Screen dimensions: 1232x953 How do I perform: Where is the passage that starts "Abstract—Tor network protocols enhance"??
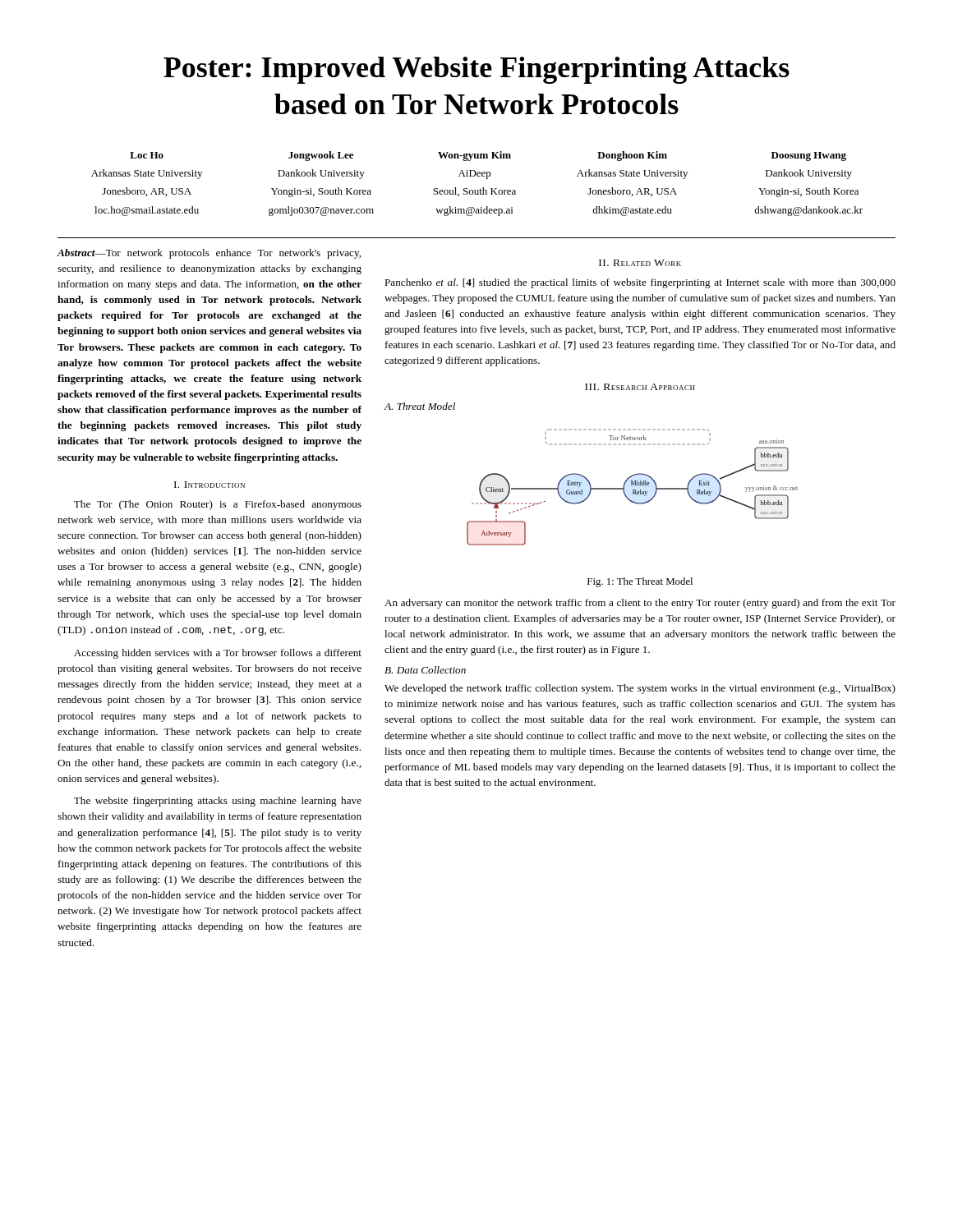pyautogui.click(x=209, y=355)
